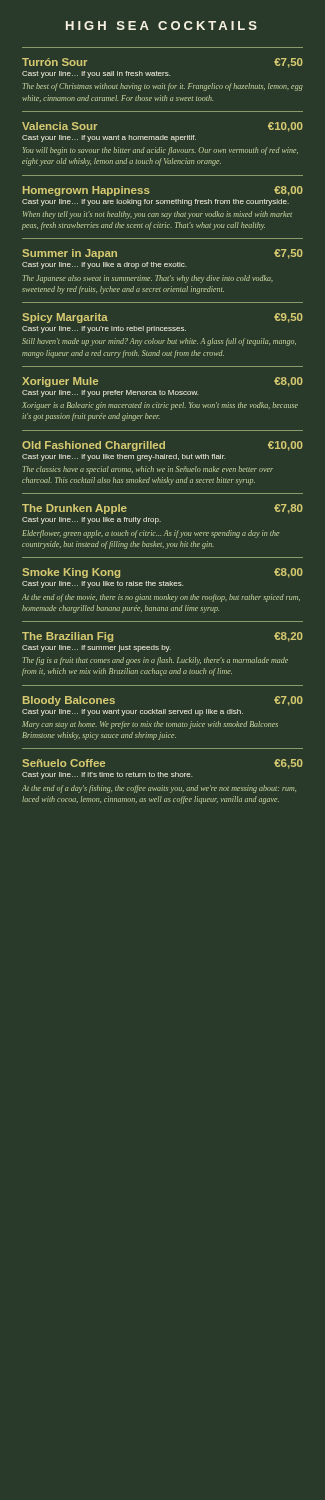
Task: Select the region starting "Señuelo Coffee €6,50 Cast your line… if"
Action: (x=162, y=781)
